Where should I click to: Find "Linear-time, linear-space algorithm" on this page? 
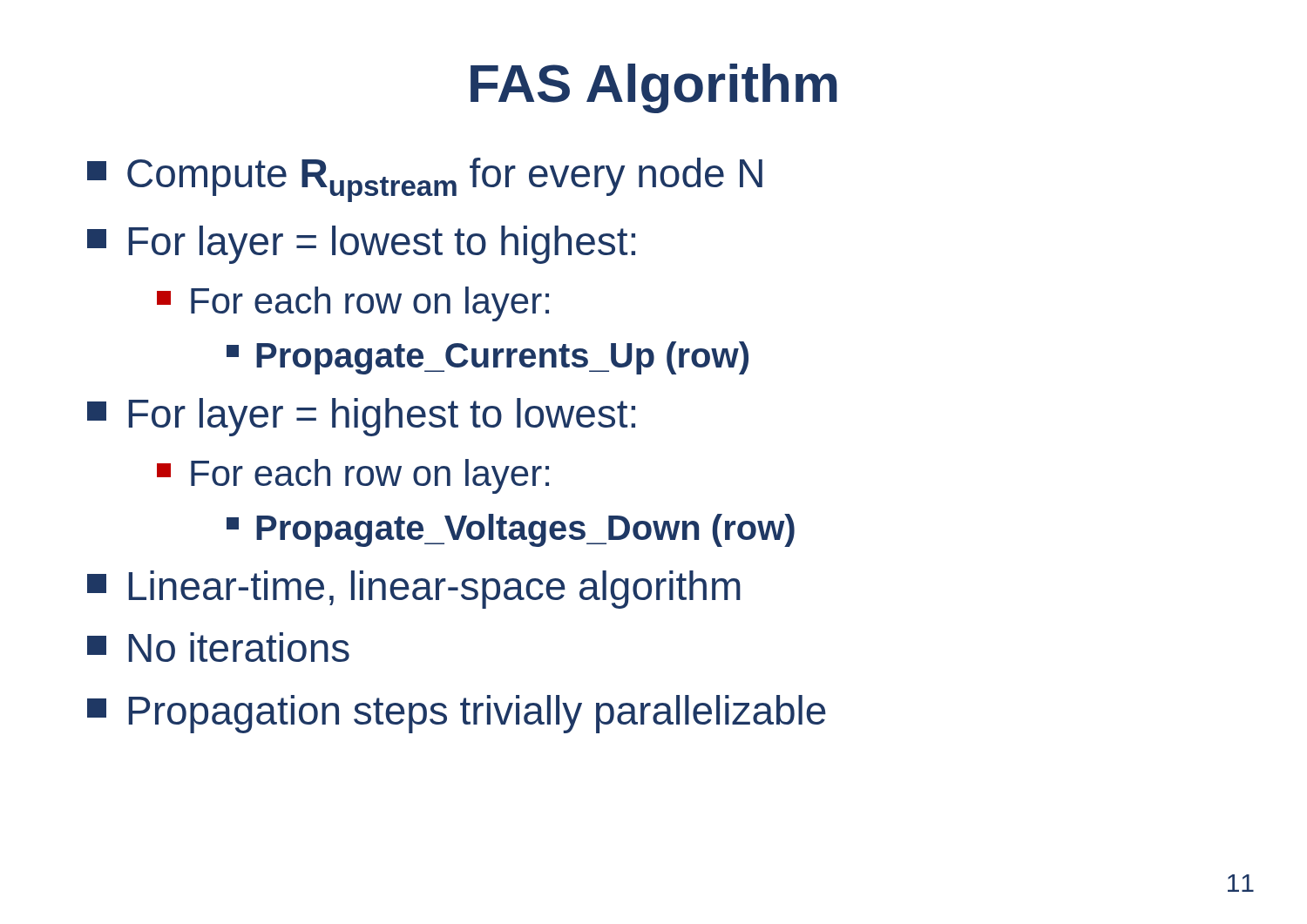pos(415,586)
